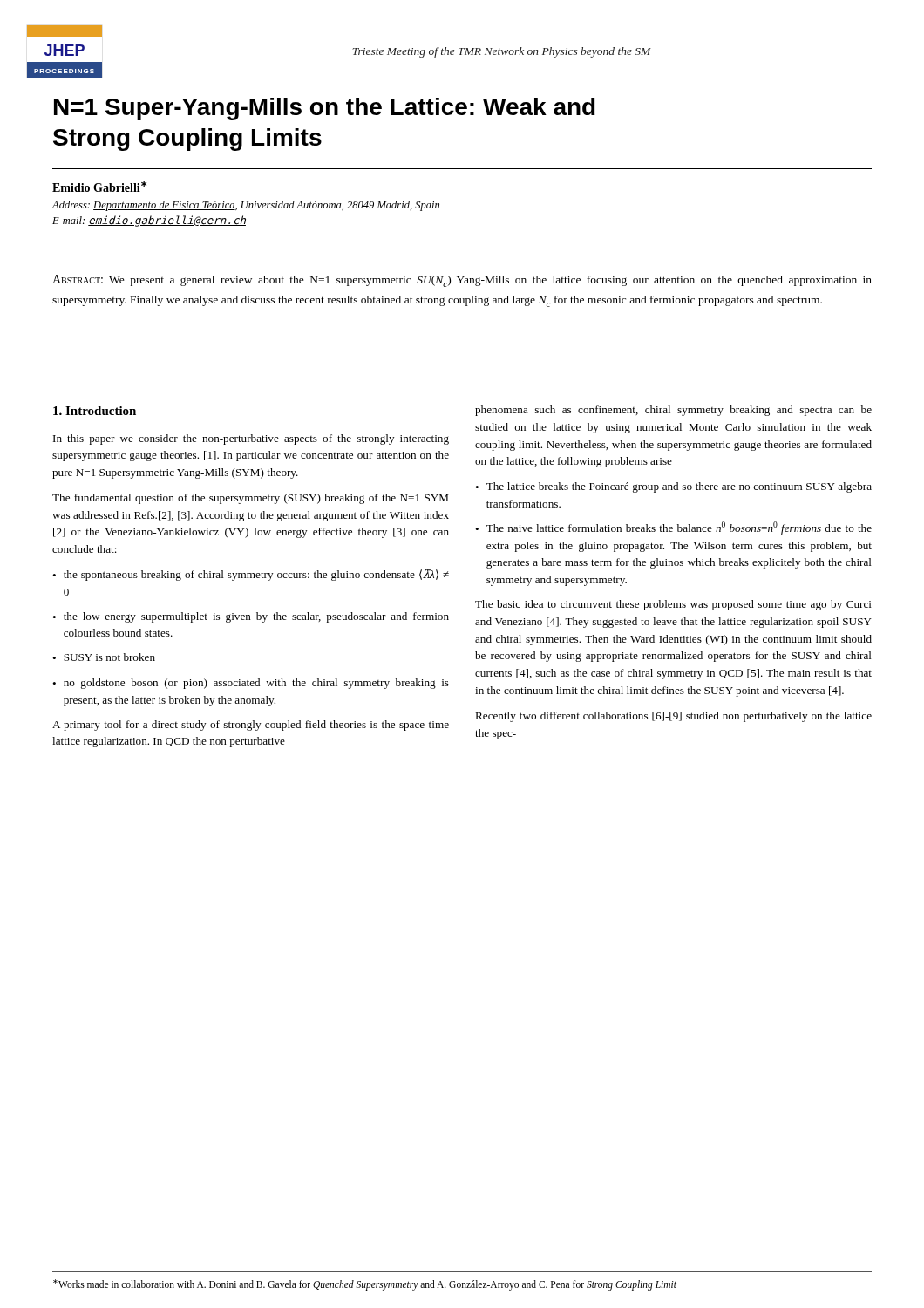
Task: Locate the text block with the text "A primary tool for a"
Action: pos(251,732)
